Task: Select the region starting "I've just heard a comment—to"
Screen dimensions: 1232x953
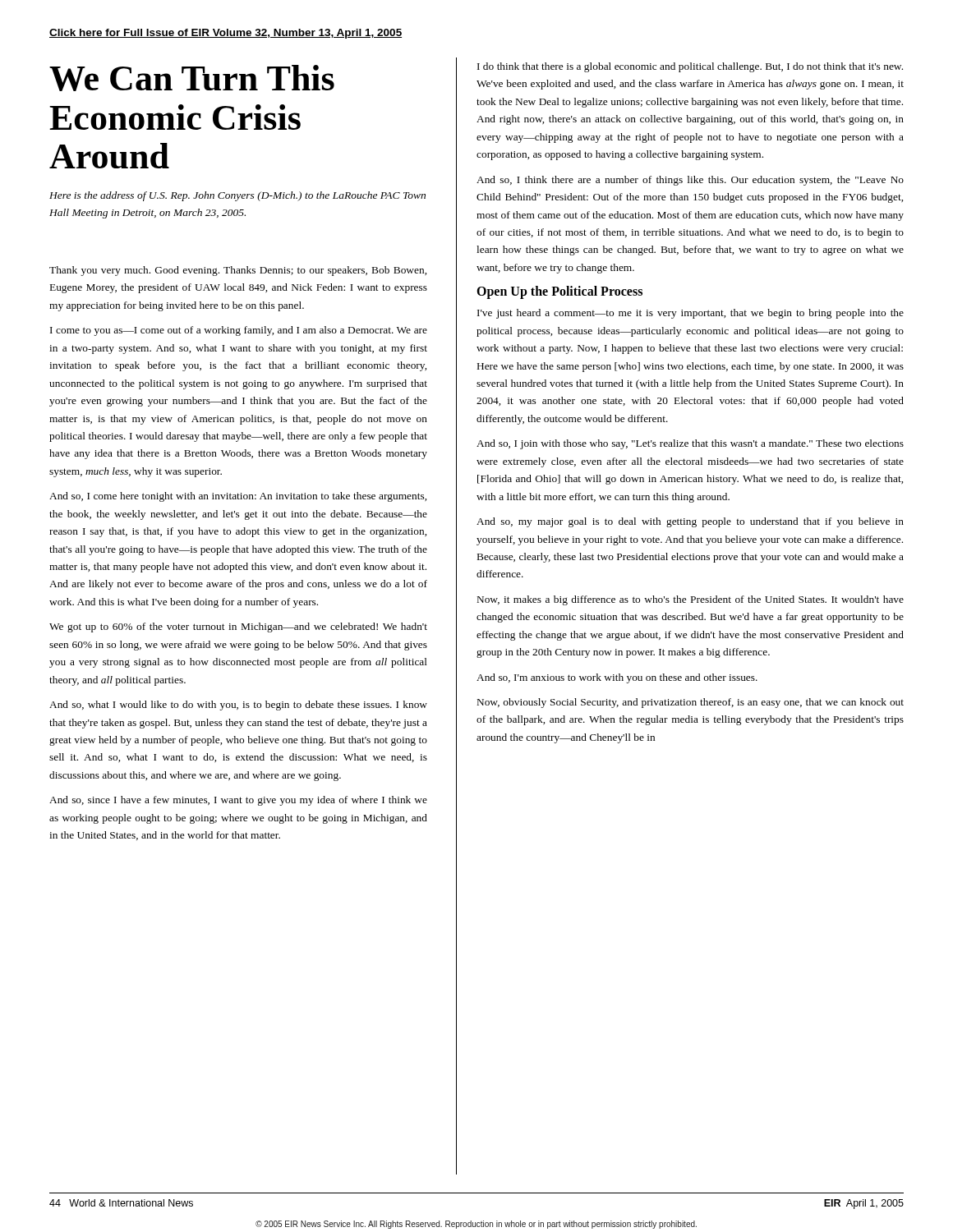Action: click(690, 366)
